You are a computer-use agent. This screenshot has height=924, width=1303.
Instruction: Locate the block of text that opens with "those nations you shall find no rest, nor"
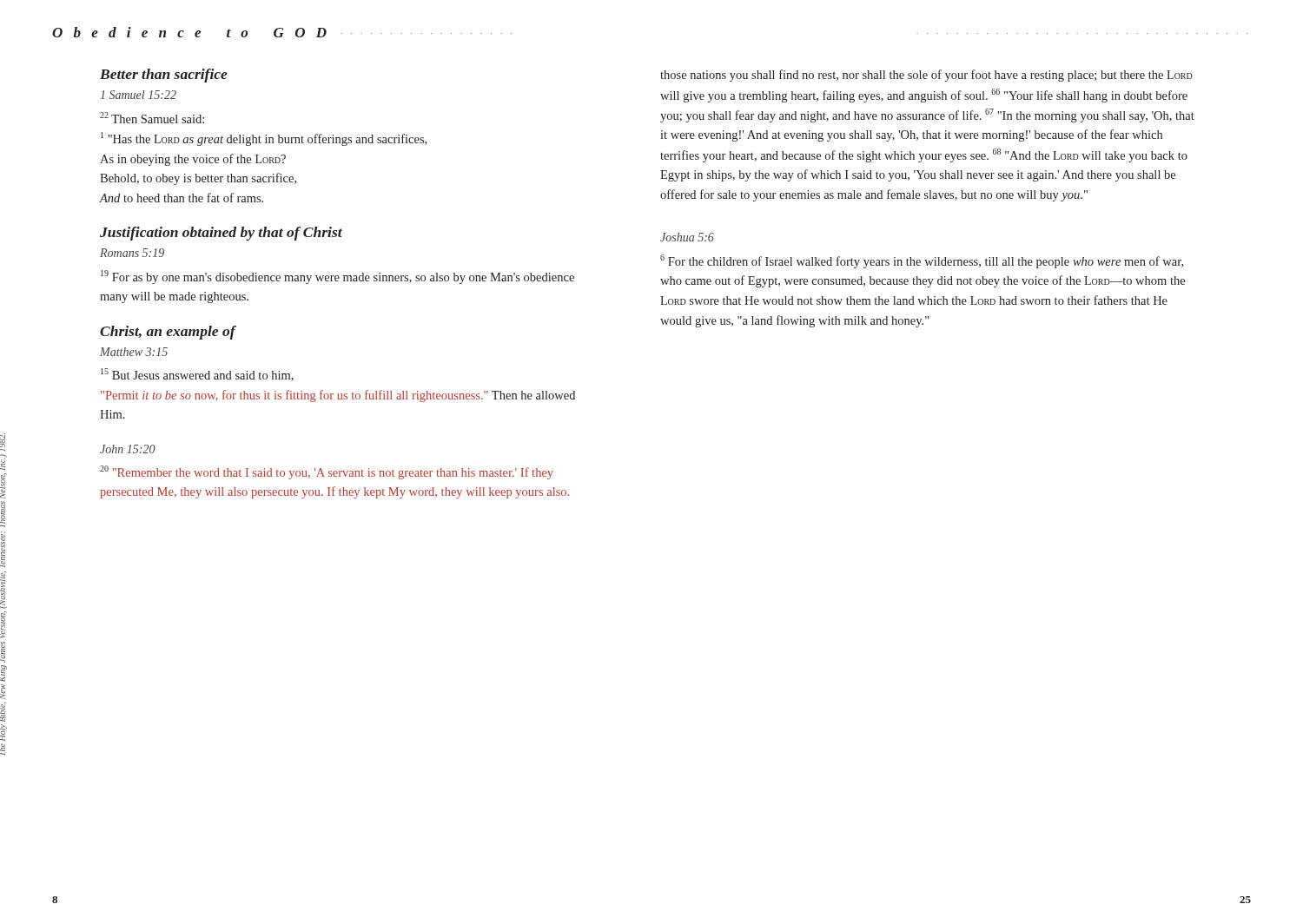[x=929, y=135]
